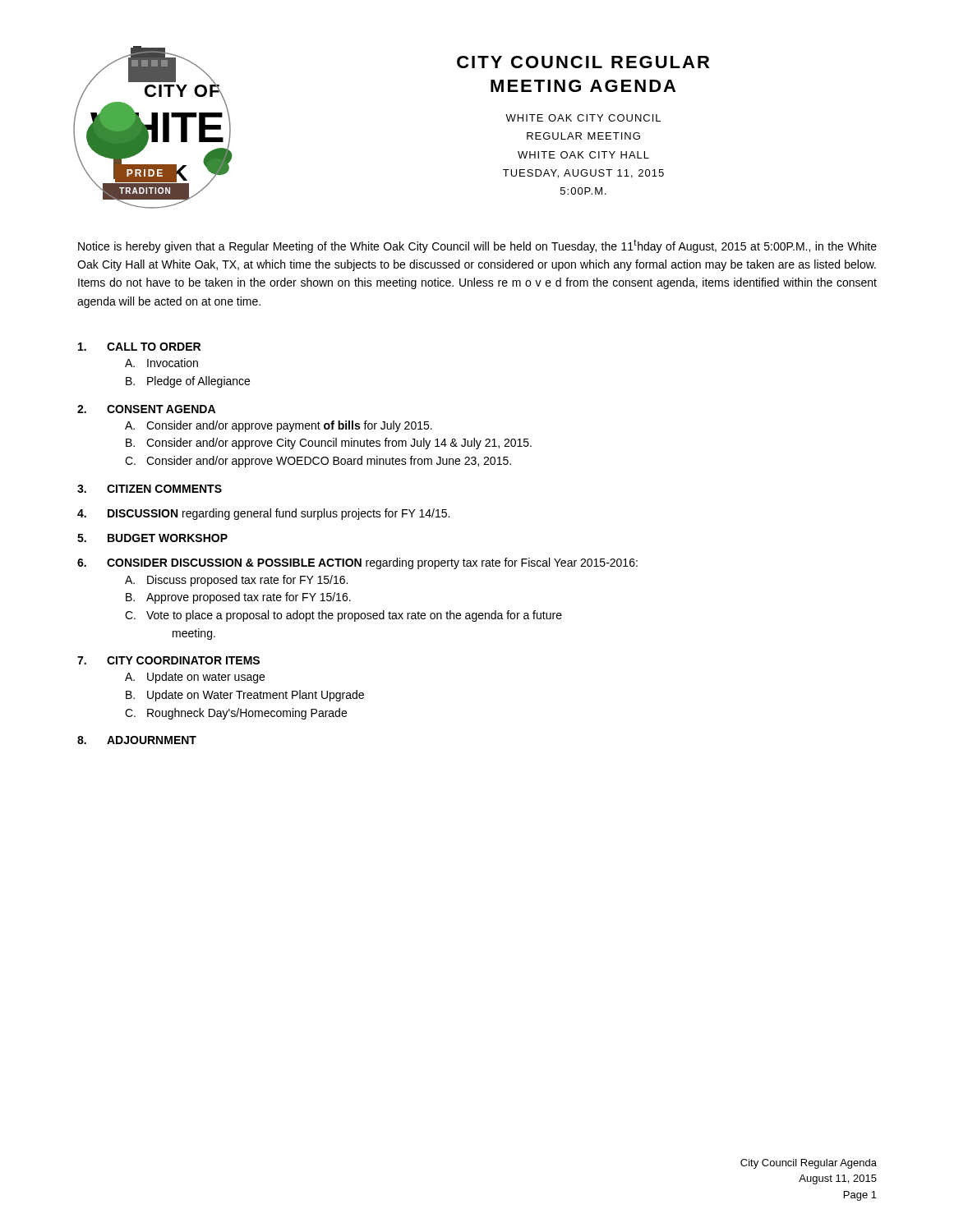
Task: Select the region starting "WHITE OAK CITY COUNCIL REGULAR MEETING"
Action: coord(584,155)
